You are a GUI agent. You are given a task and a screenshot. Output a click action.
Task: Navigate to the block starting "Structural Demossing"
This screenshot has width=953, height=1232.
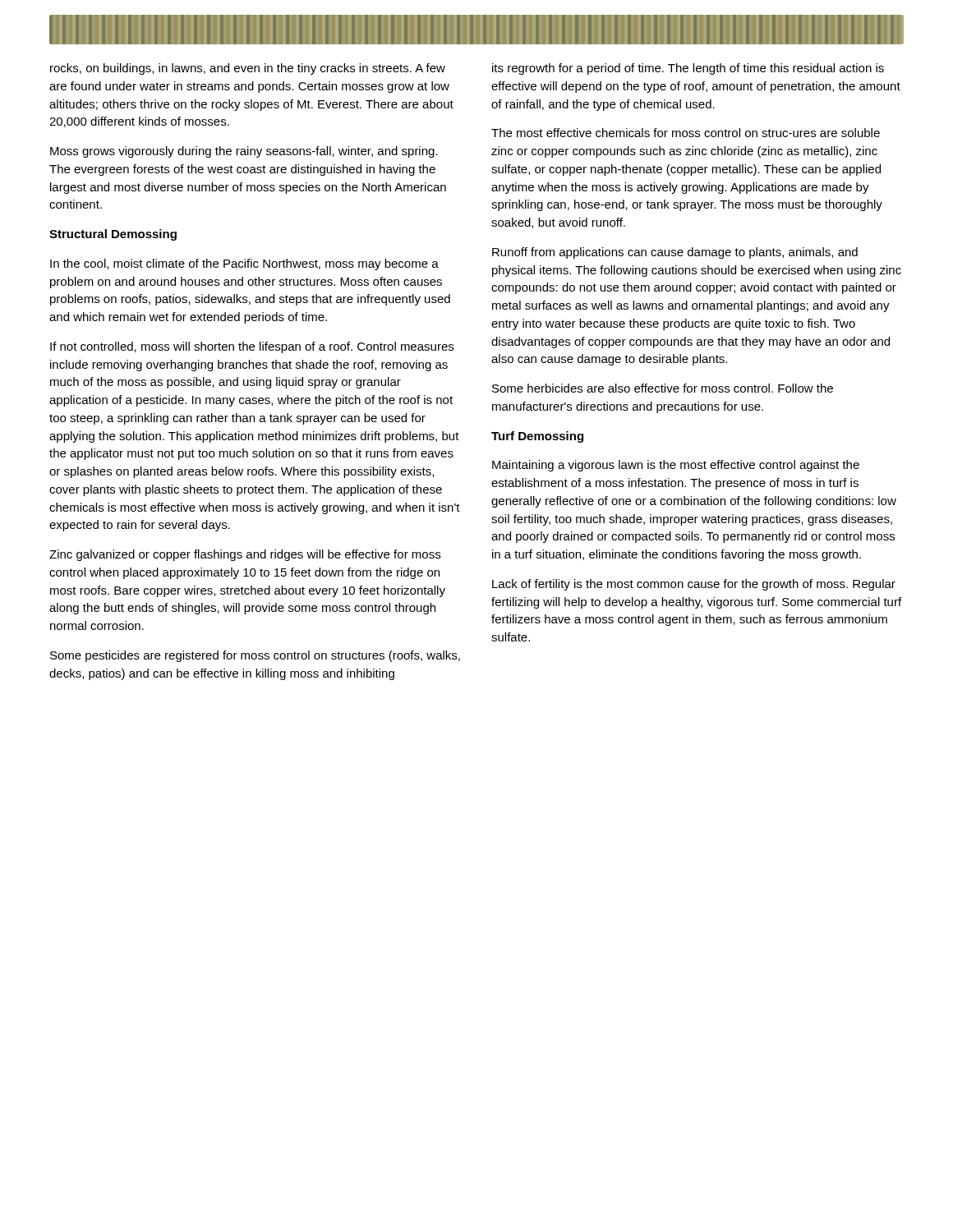tap(113, 235)
